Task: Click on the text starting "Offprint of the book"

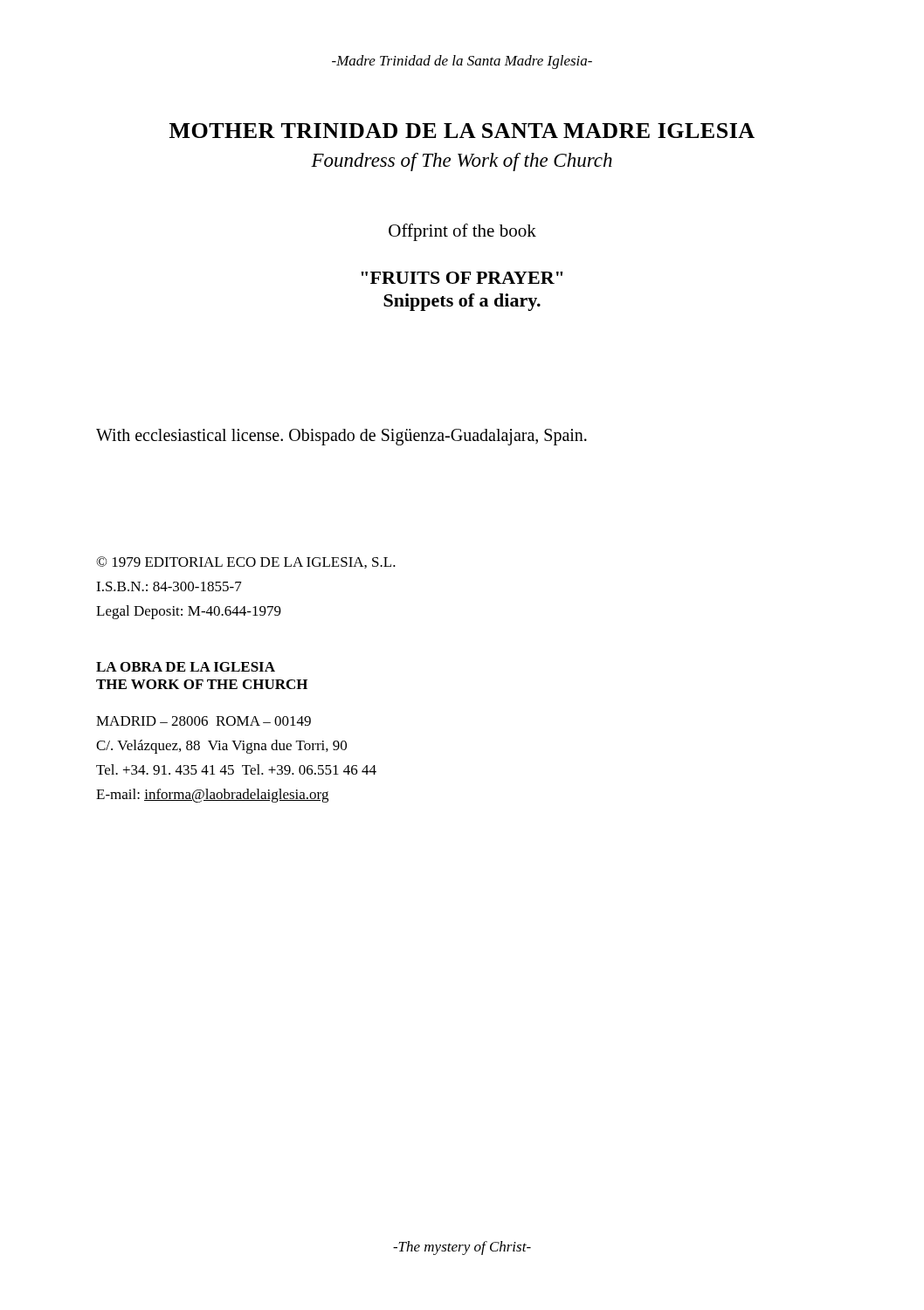Action: (x=462, y=231)
